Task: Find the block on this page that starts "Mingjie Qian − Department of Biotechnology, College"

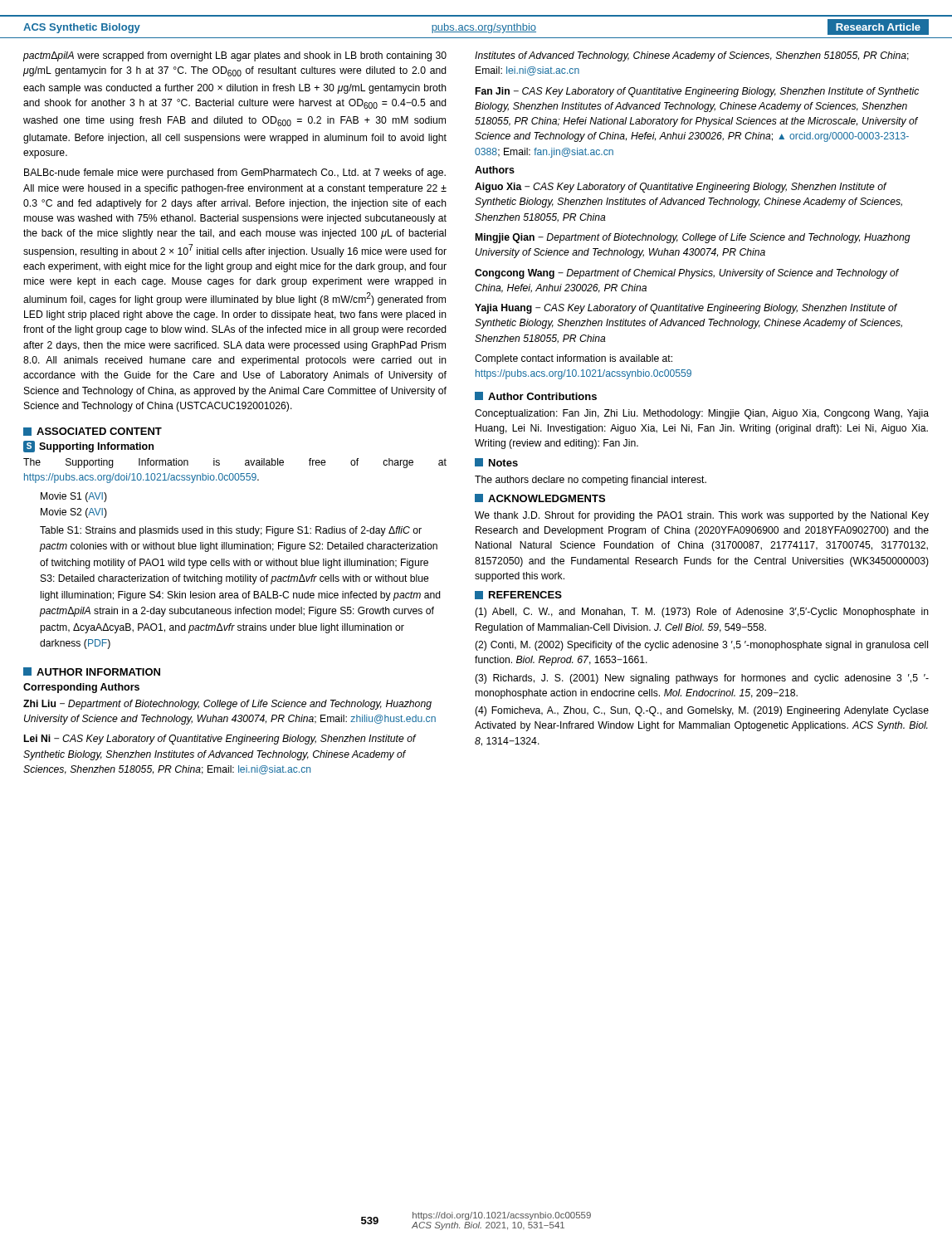Action: pos(692,245)
